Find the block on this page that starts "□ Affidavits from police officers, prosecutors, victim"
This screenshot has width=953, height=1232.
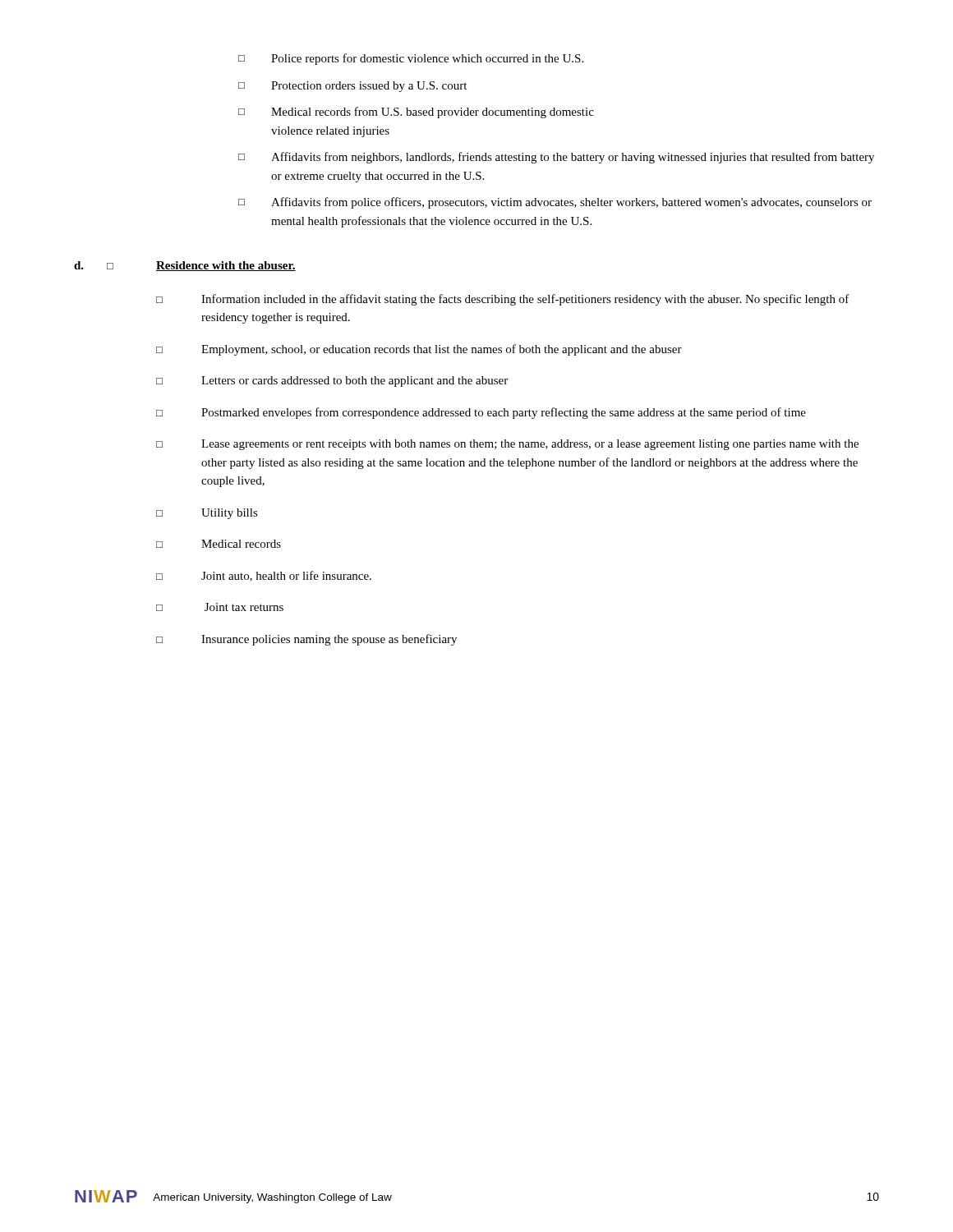tap(559, 212)
